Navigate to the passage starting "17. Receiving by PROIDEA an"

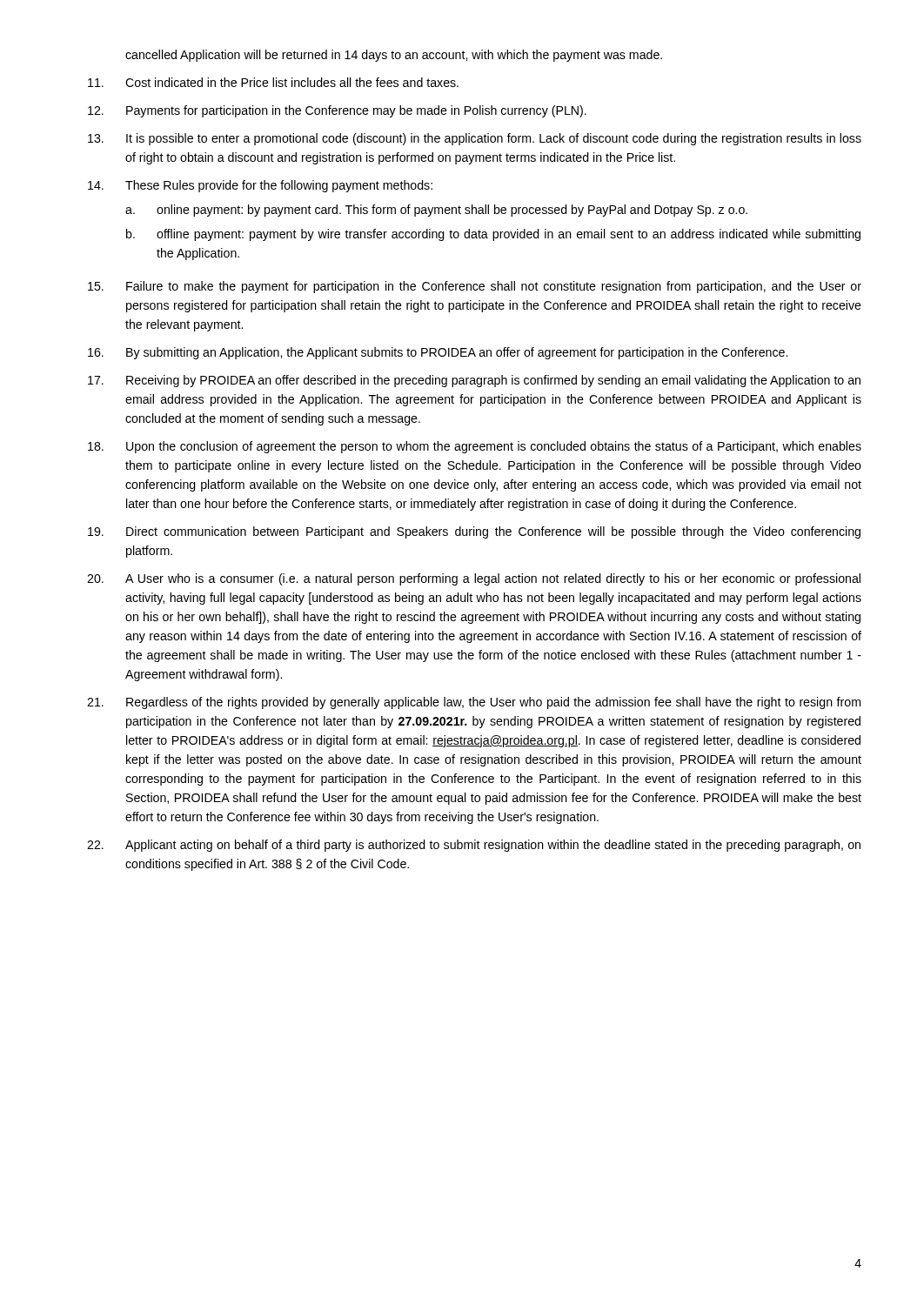point(474,399)
